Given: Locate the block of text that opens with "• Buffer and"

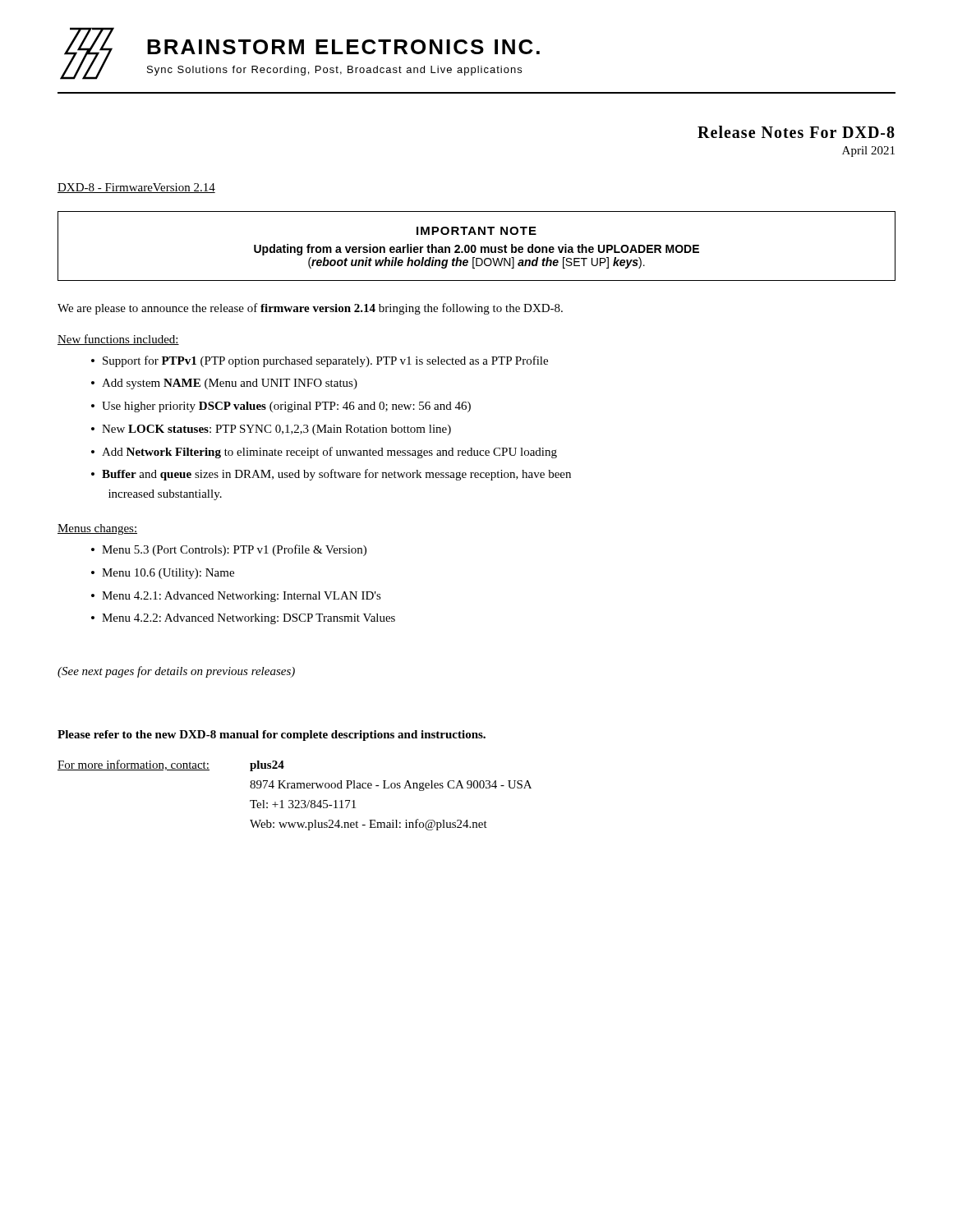Looking at the screenshot, I should pos(331,484).
